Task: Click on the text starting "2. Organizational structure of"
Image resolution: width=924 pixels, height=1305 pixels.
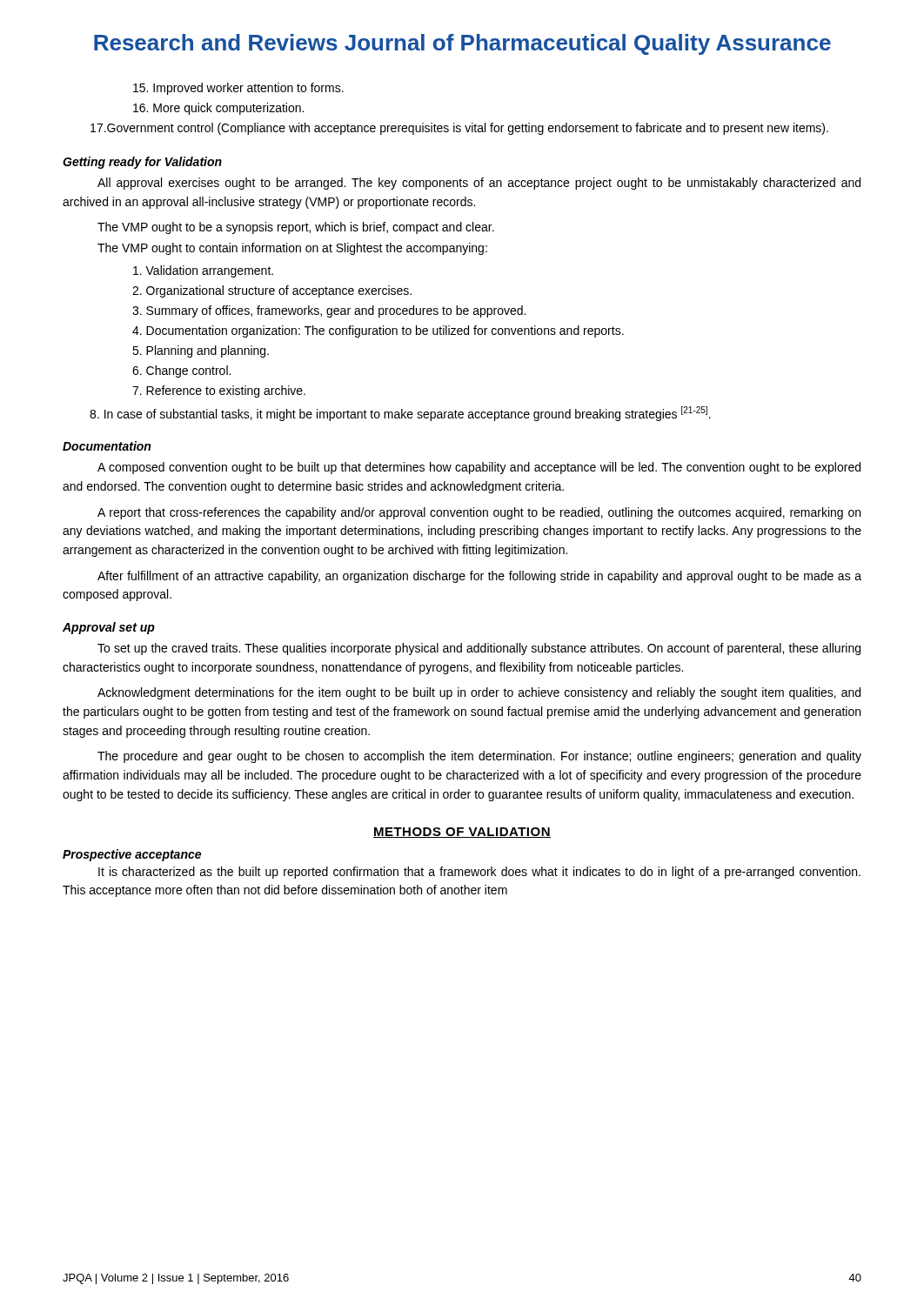Action: [272, 290]
